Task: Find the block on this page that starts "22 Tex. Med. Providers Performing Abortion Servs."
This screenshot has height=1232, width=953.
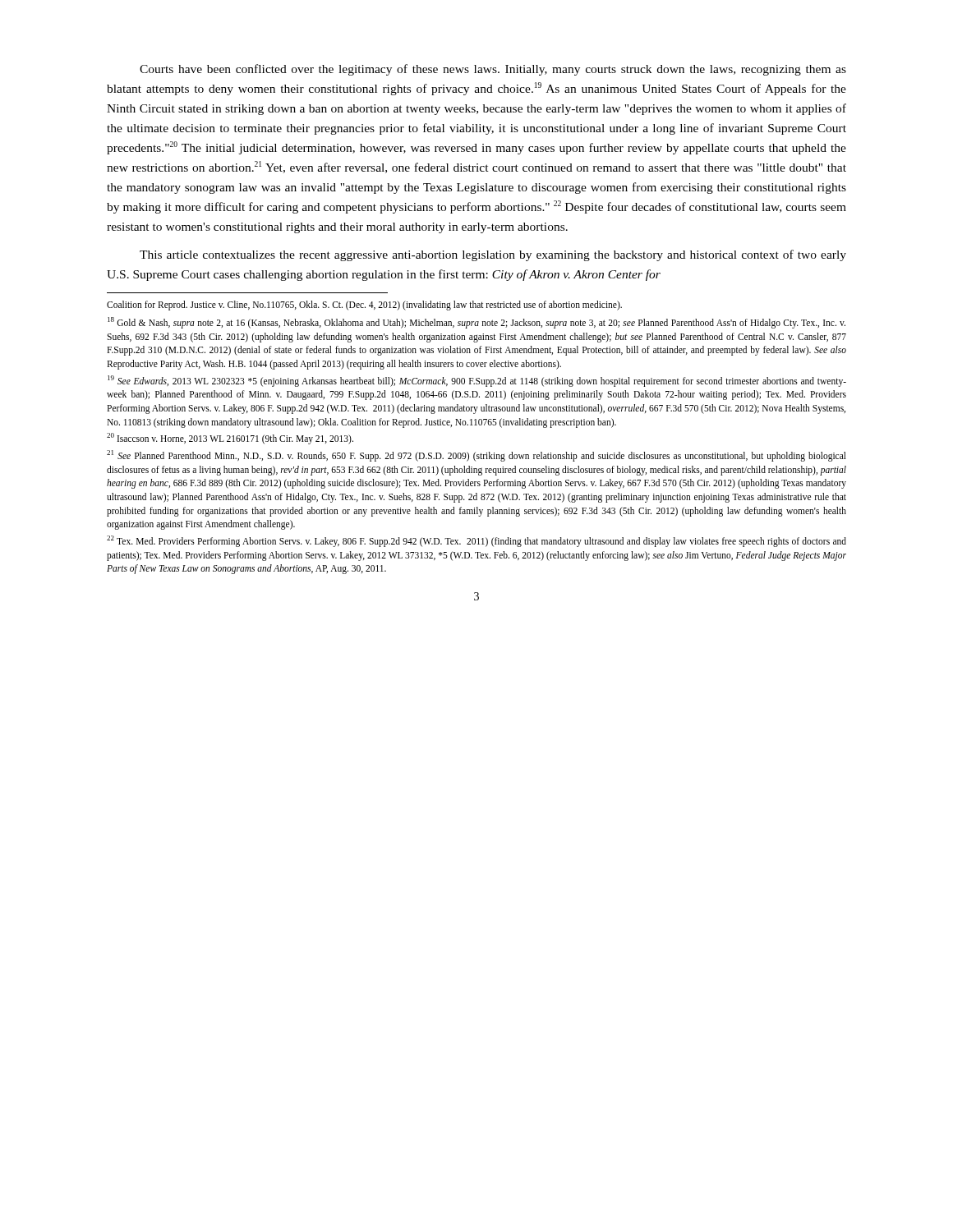Action: pyautogui.click(x=476, y=554)
